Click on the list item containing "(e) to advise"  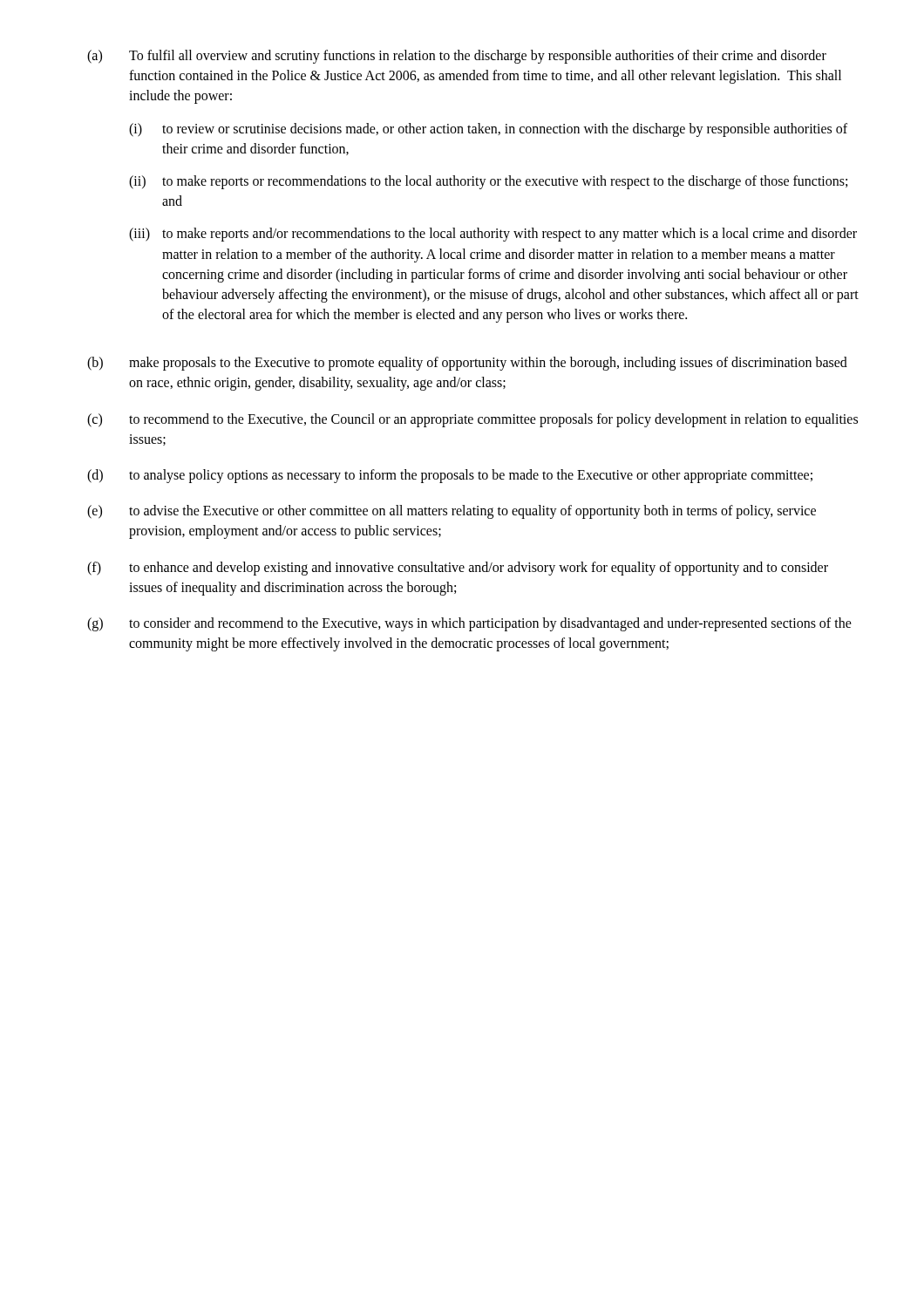(474, 521)
